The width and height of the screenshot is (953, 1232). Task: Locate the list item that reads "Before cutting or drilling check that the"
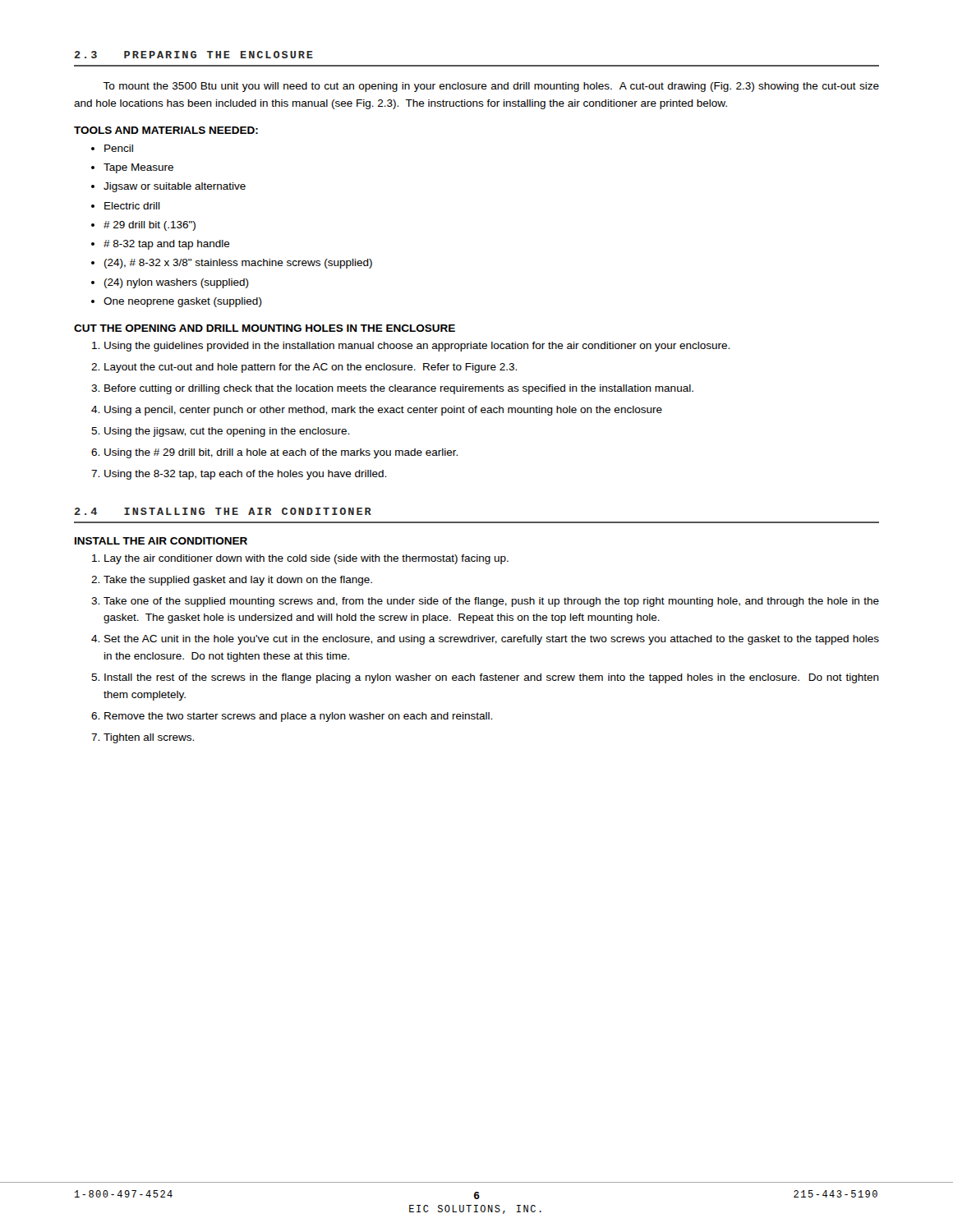pos(399,388)
